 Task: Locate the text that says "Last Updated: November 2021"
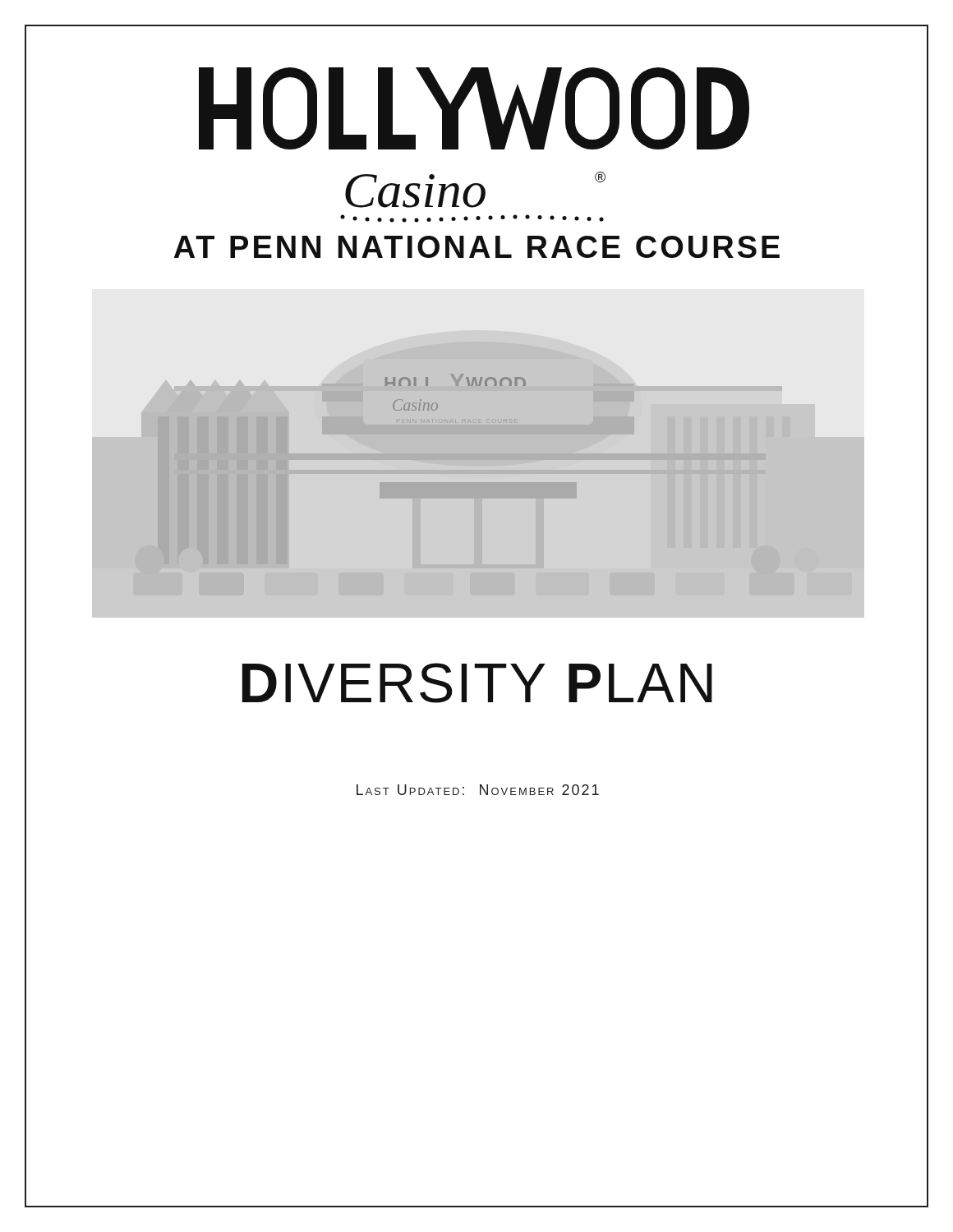[x=478, y=790]
